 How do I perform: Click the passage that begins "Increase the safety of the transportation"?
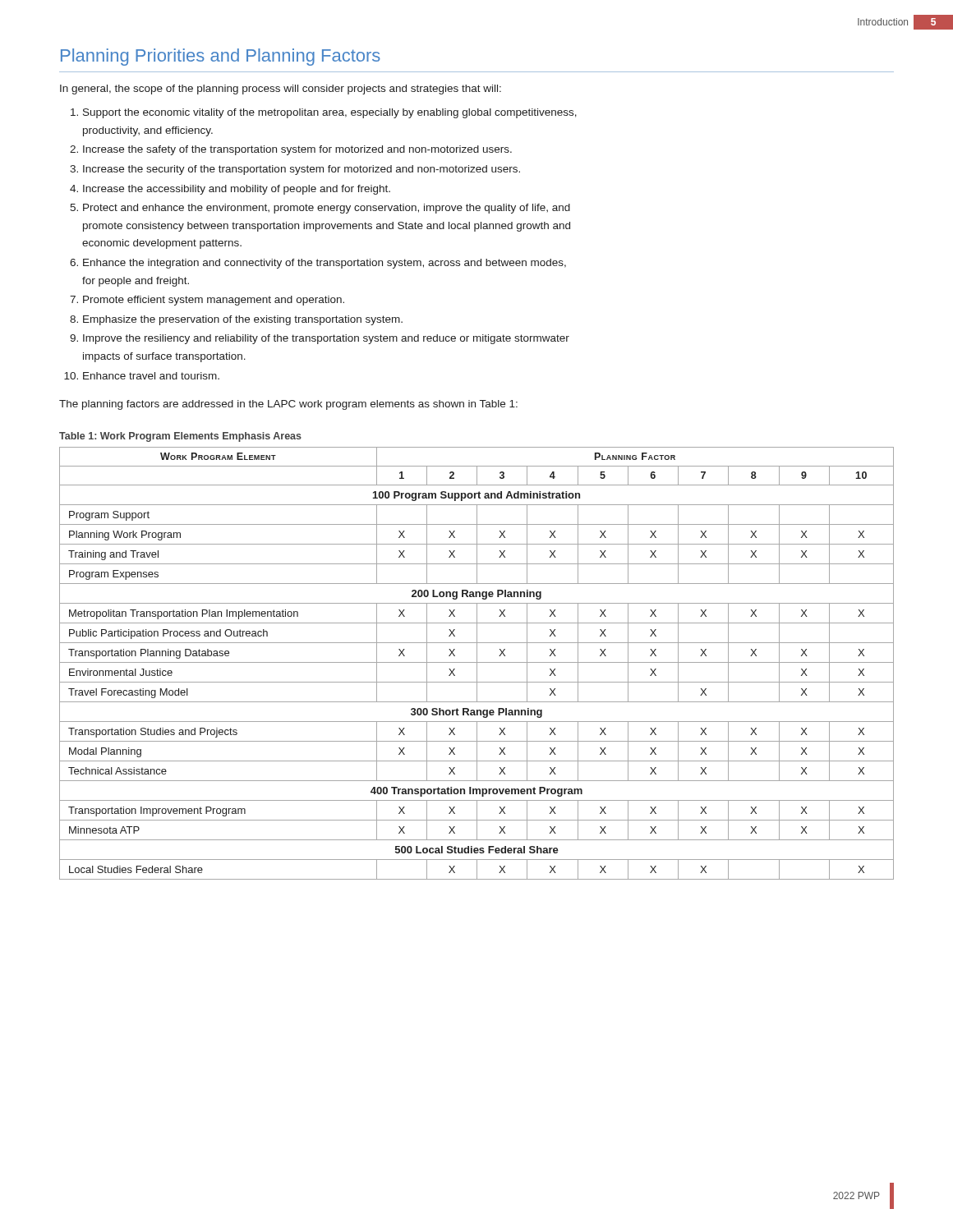pos(297,149)
